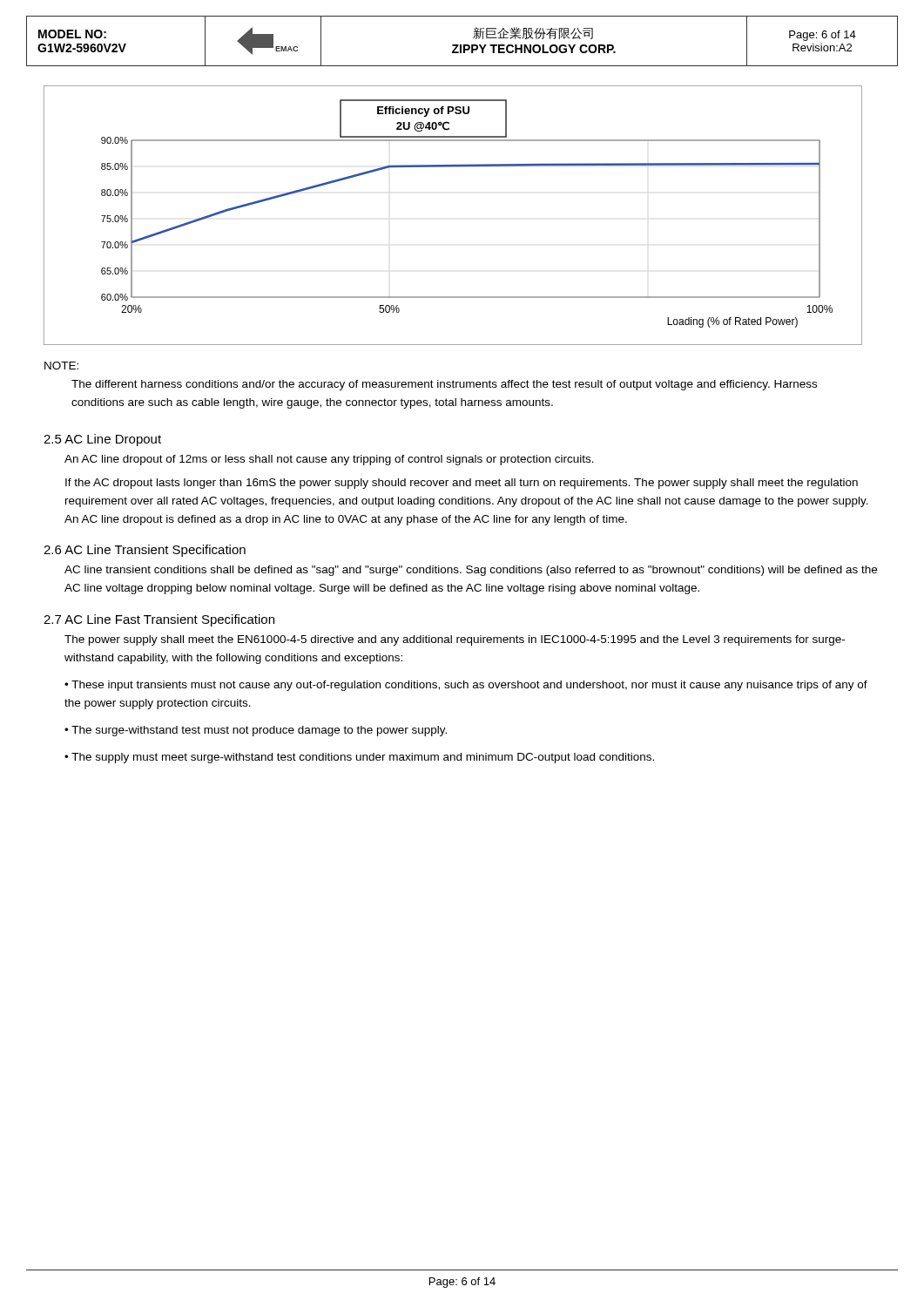Click the passage that begins "• The surge-withstand test must not produce damage"

tap(256, 730)
